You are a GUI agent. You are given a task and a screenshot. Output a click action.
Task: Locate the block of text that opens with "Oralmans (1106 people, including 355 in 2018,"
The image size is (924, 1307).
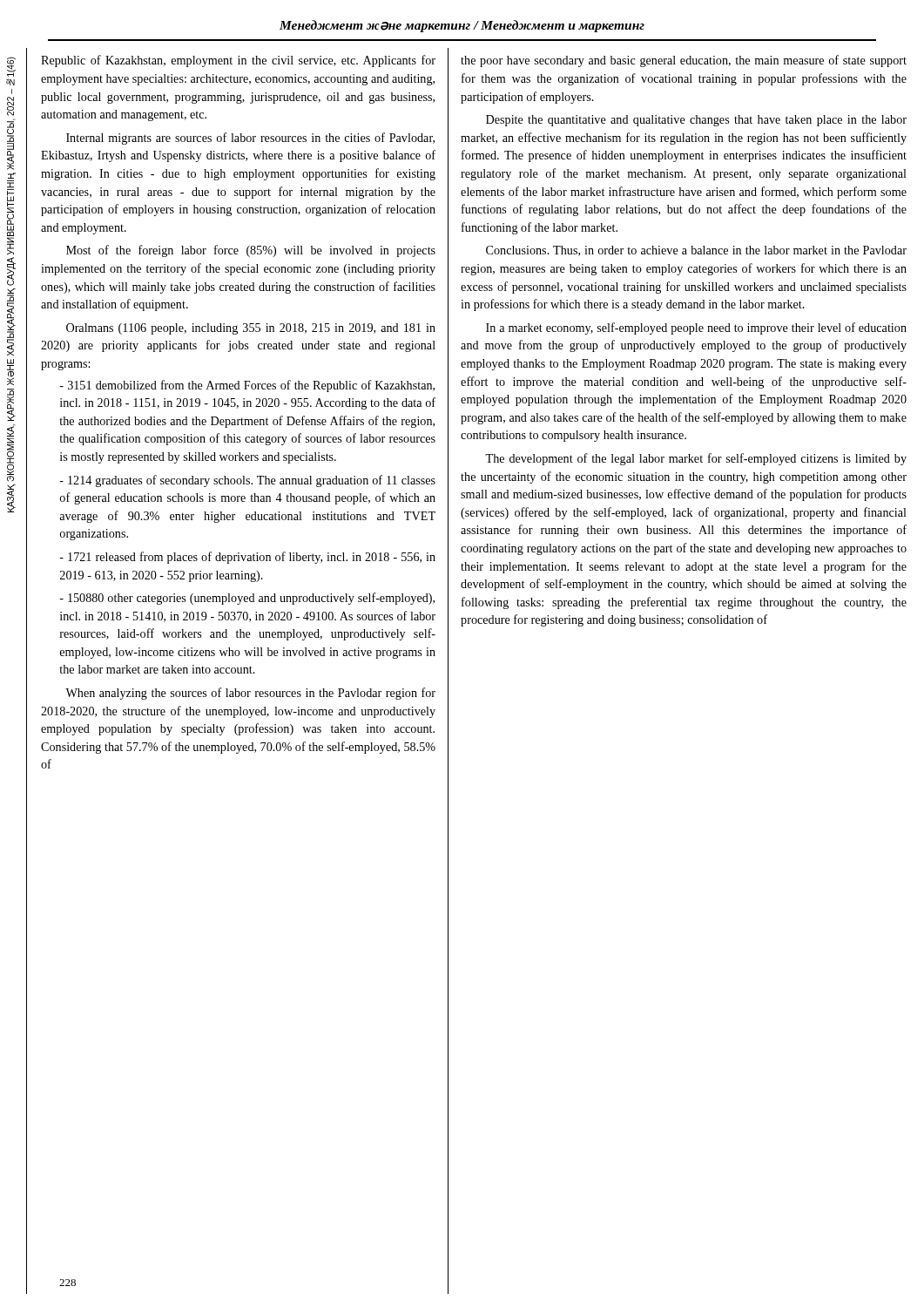coord(238,346)
